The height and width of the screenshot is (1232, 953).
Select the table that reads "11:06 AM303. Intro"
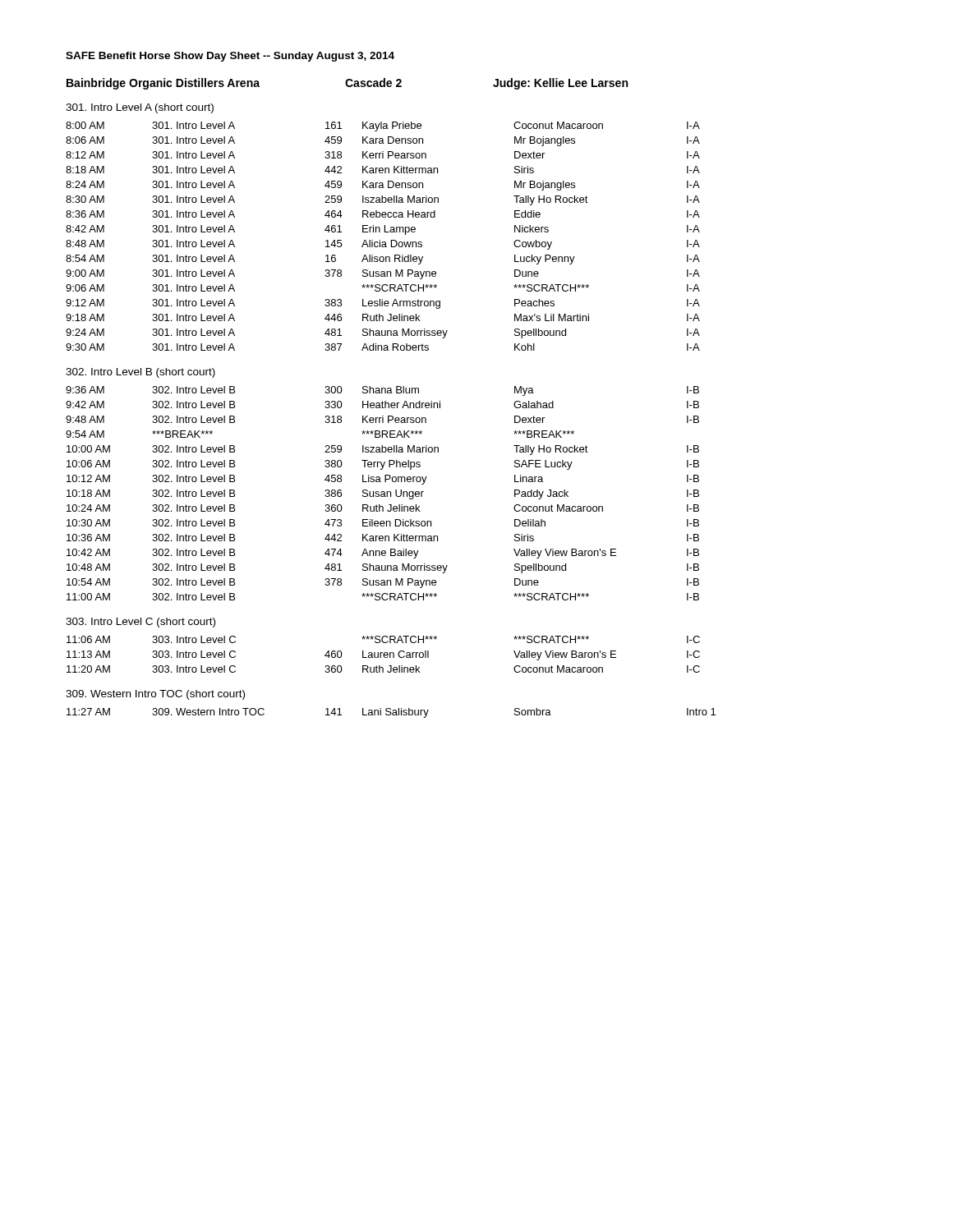pyautogui.click(x=476, y=654)
